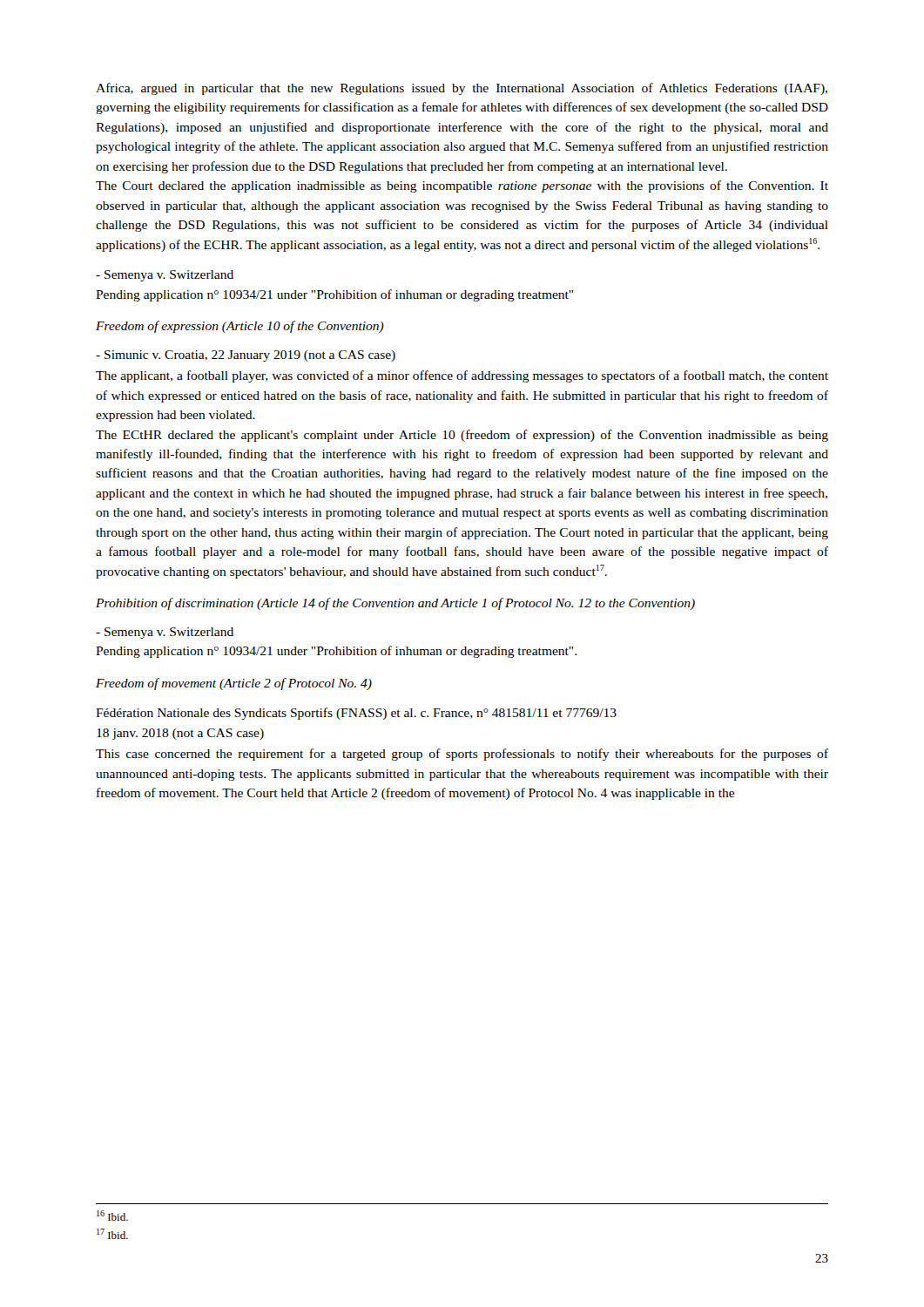The height and width of the screenshot is (1307, 924).
Task: Find "16 Ibid." on this page
Action: 112,1217
